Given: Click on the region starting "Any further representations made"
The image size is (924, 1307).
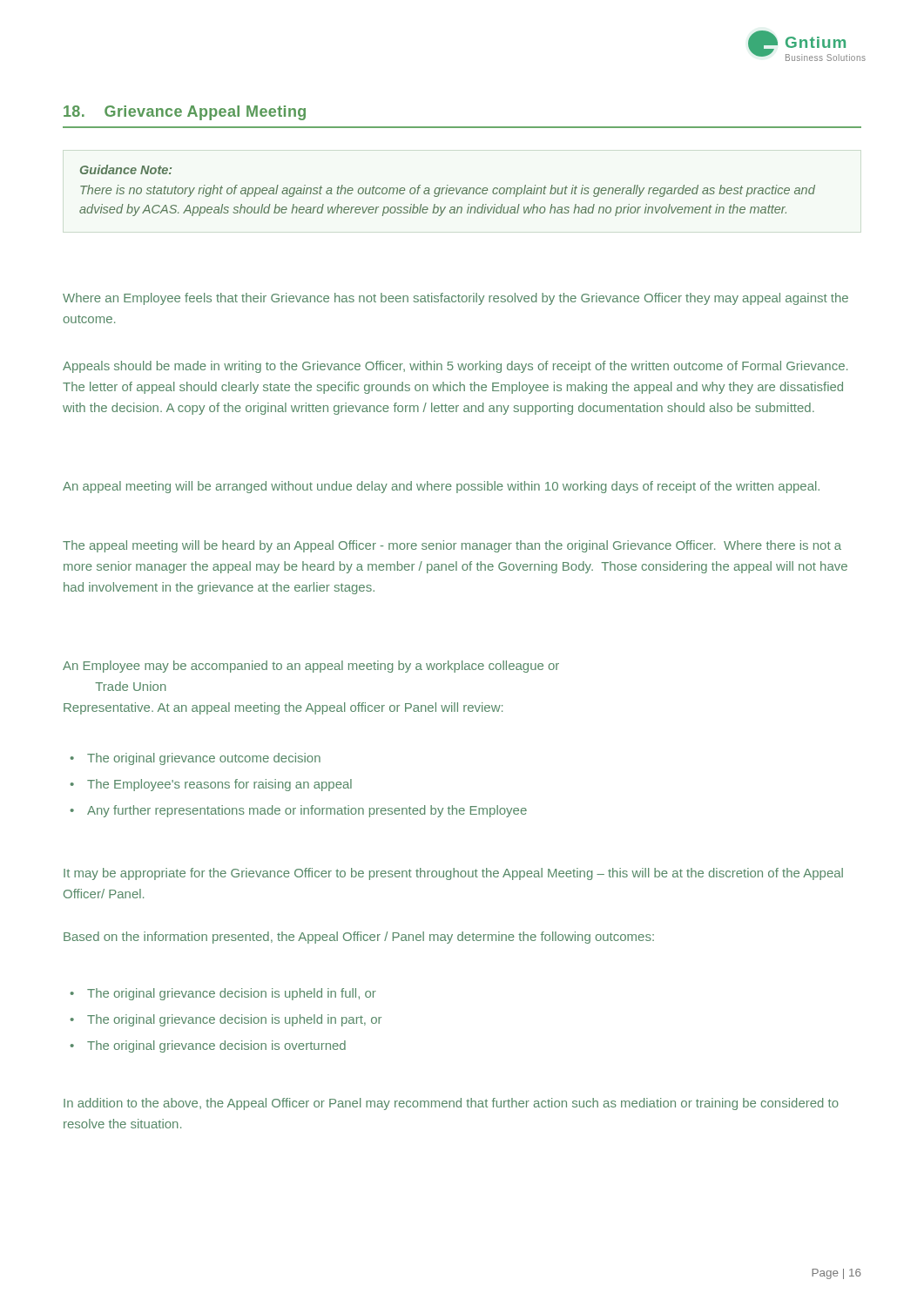Looking at the screenshot, I should tap(462, 810).
